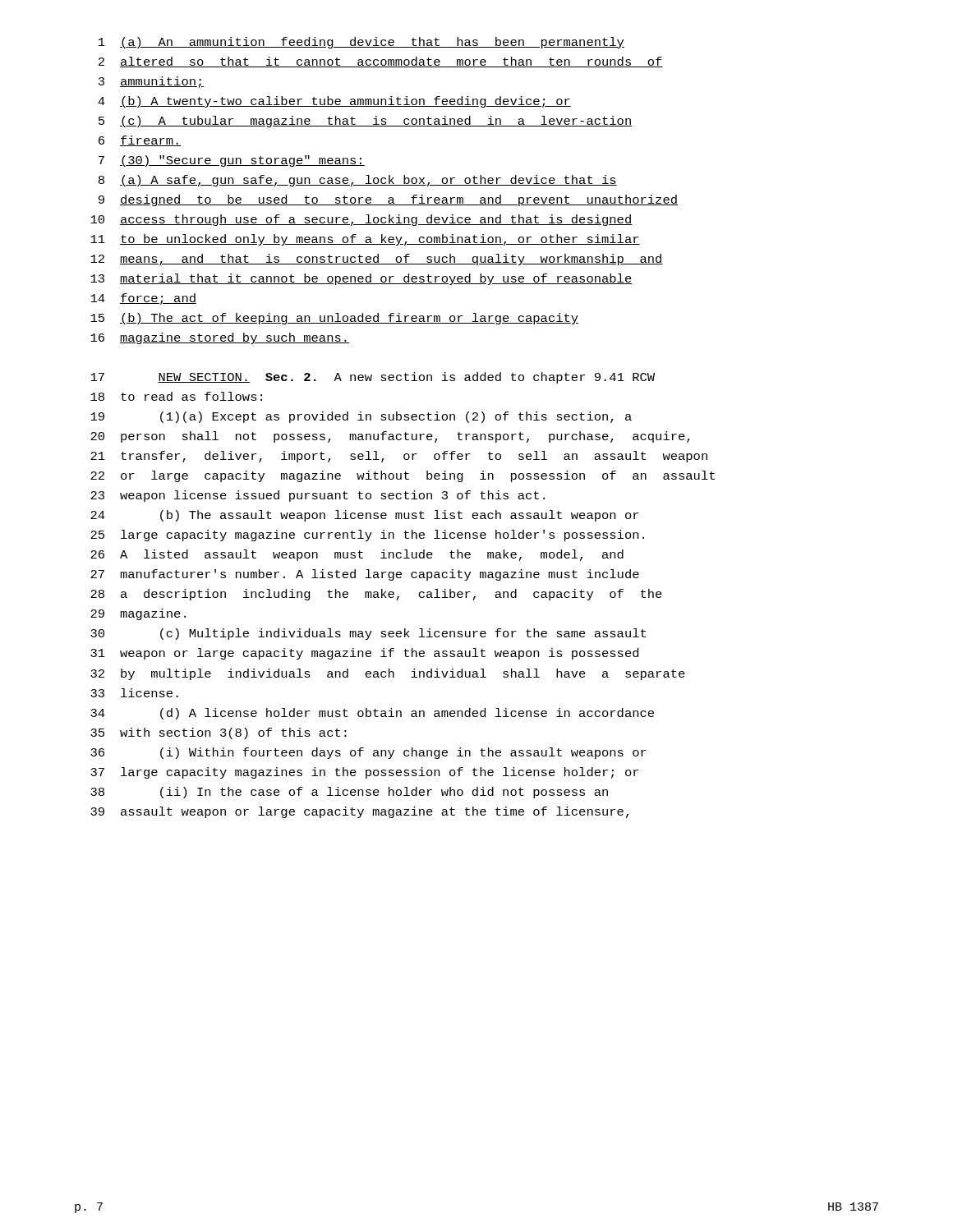This screenshot has height=1232, width=953.
Task: Locate the text starting "3 ammunition;"
Action: coord(152,82)
